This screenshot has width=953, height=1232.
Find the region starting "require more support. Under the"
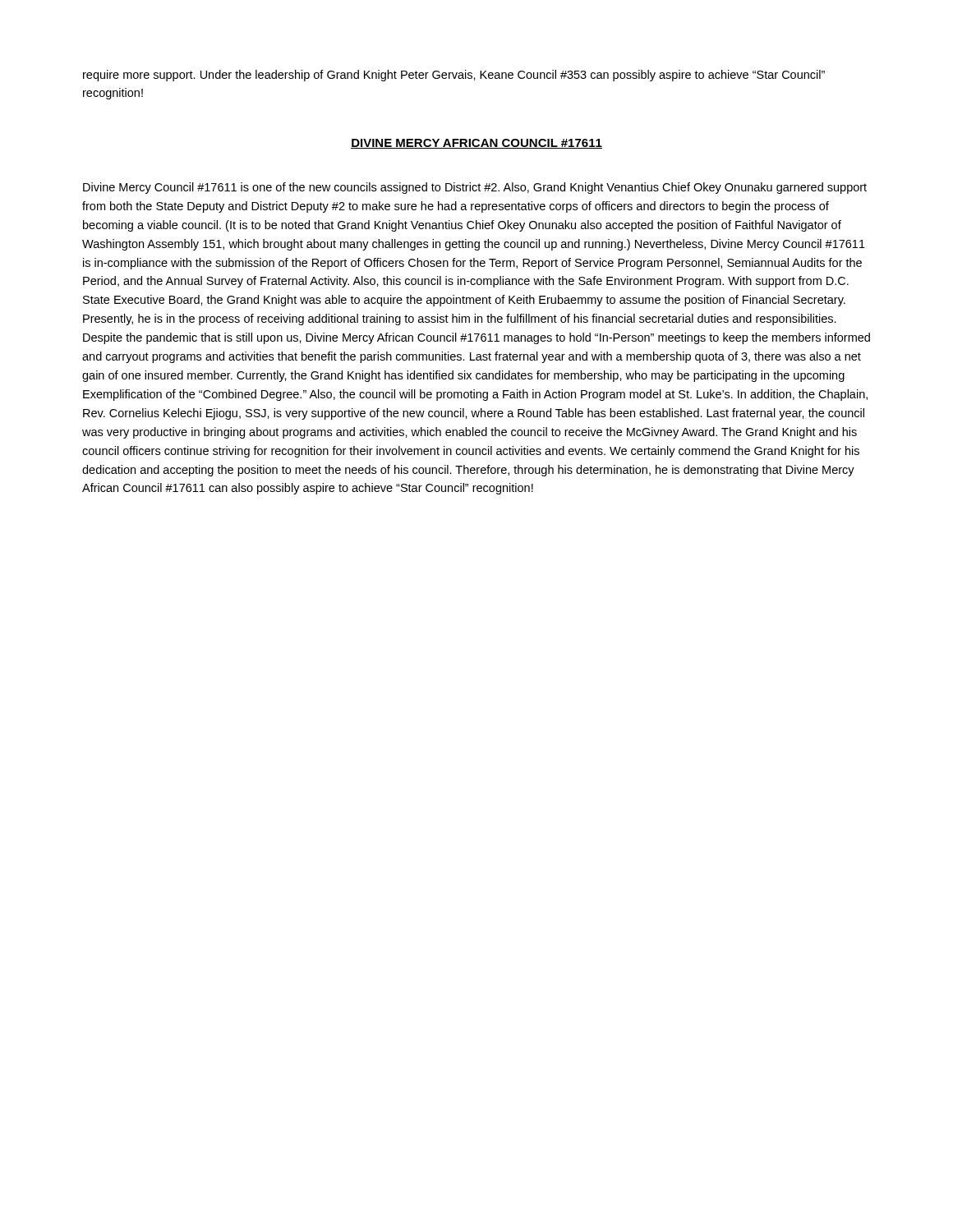pyautogui.click(x=454, y=84)
